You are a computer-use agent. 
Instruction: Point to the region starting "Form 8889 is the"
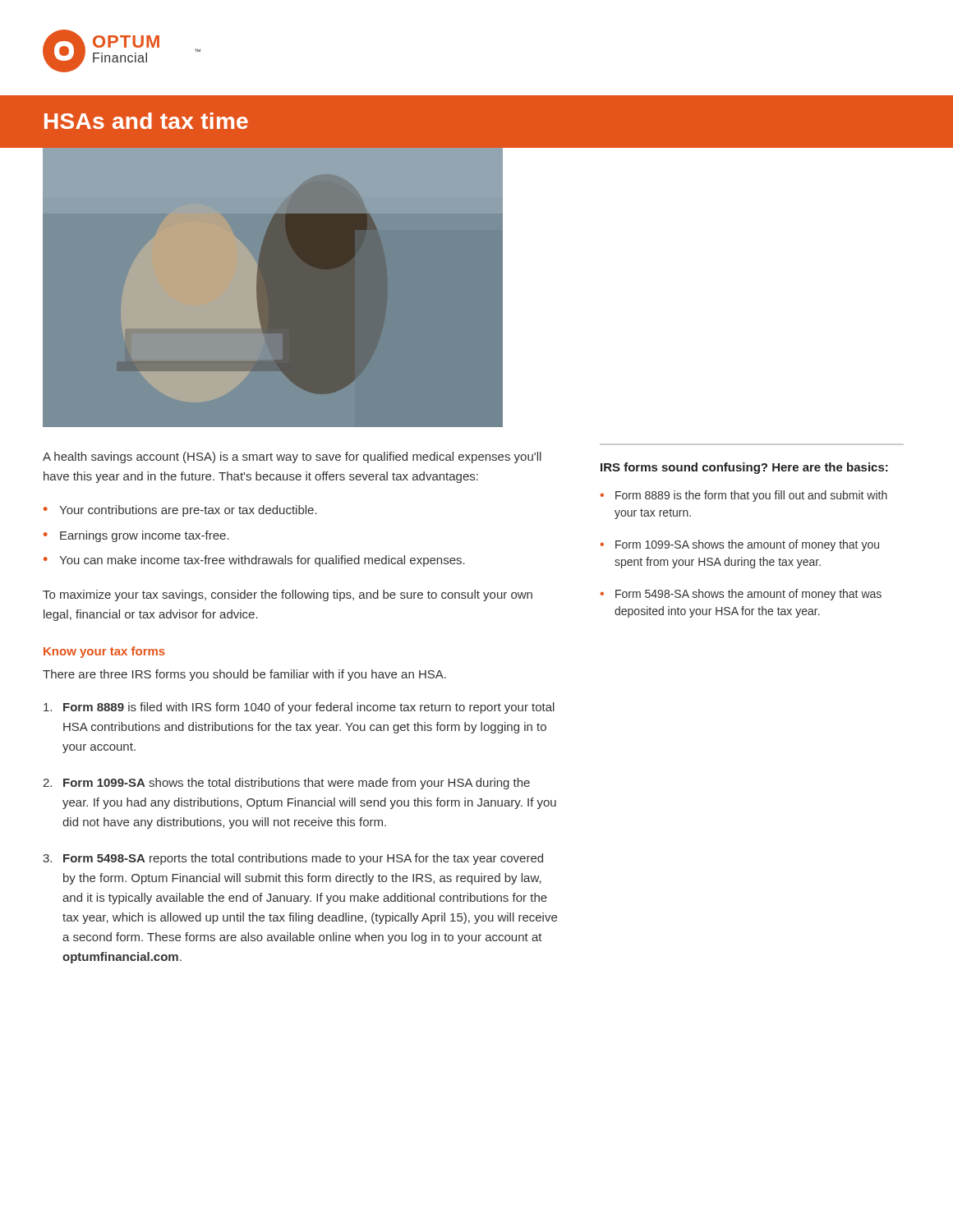coord(751,504)
